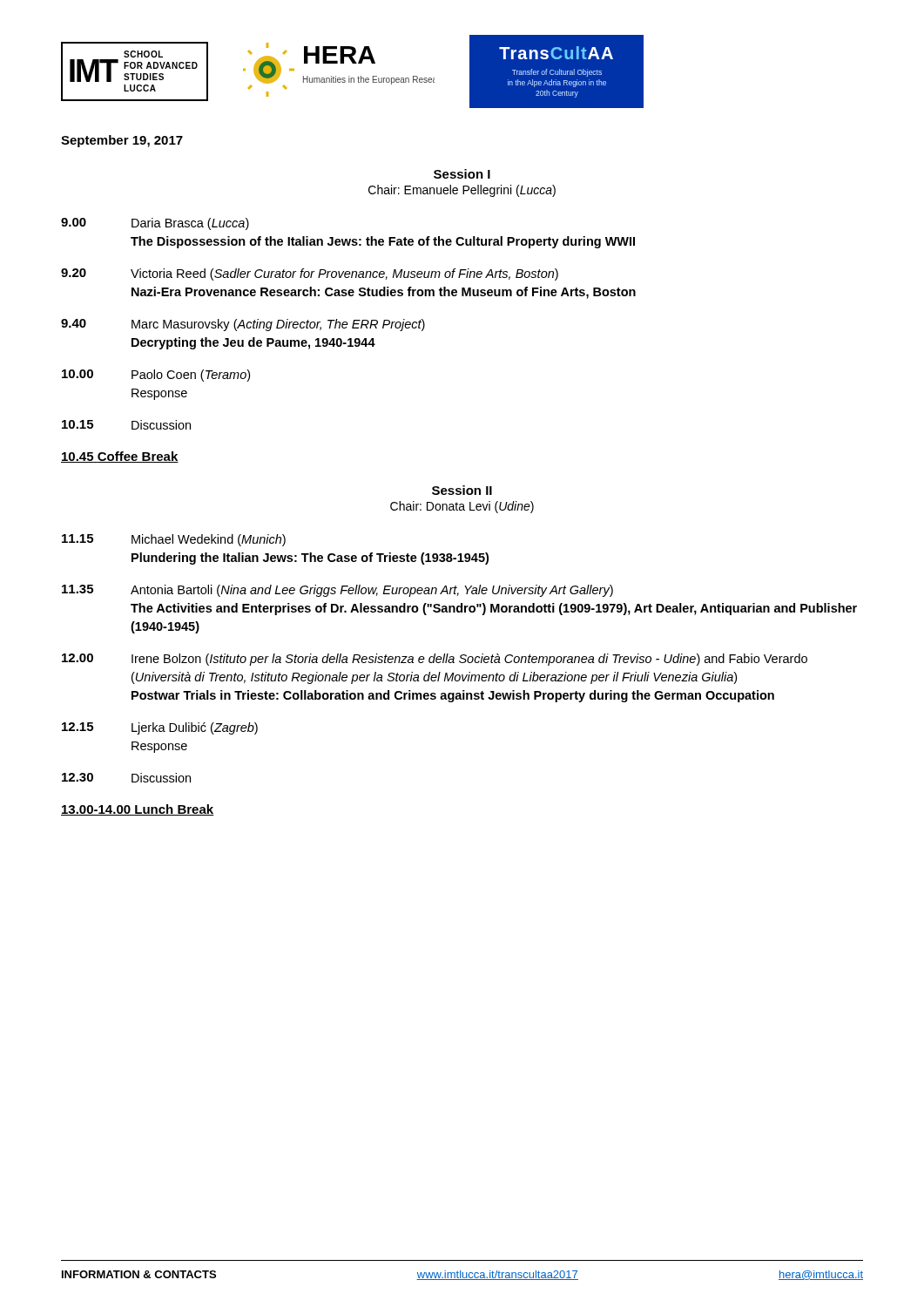The height and width of the screenshot is (1307, 924).
Task: Find the region starting "13.00-14.00 Lunch Break"
Action: coord(137,809)
